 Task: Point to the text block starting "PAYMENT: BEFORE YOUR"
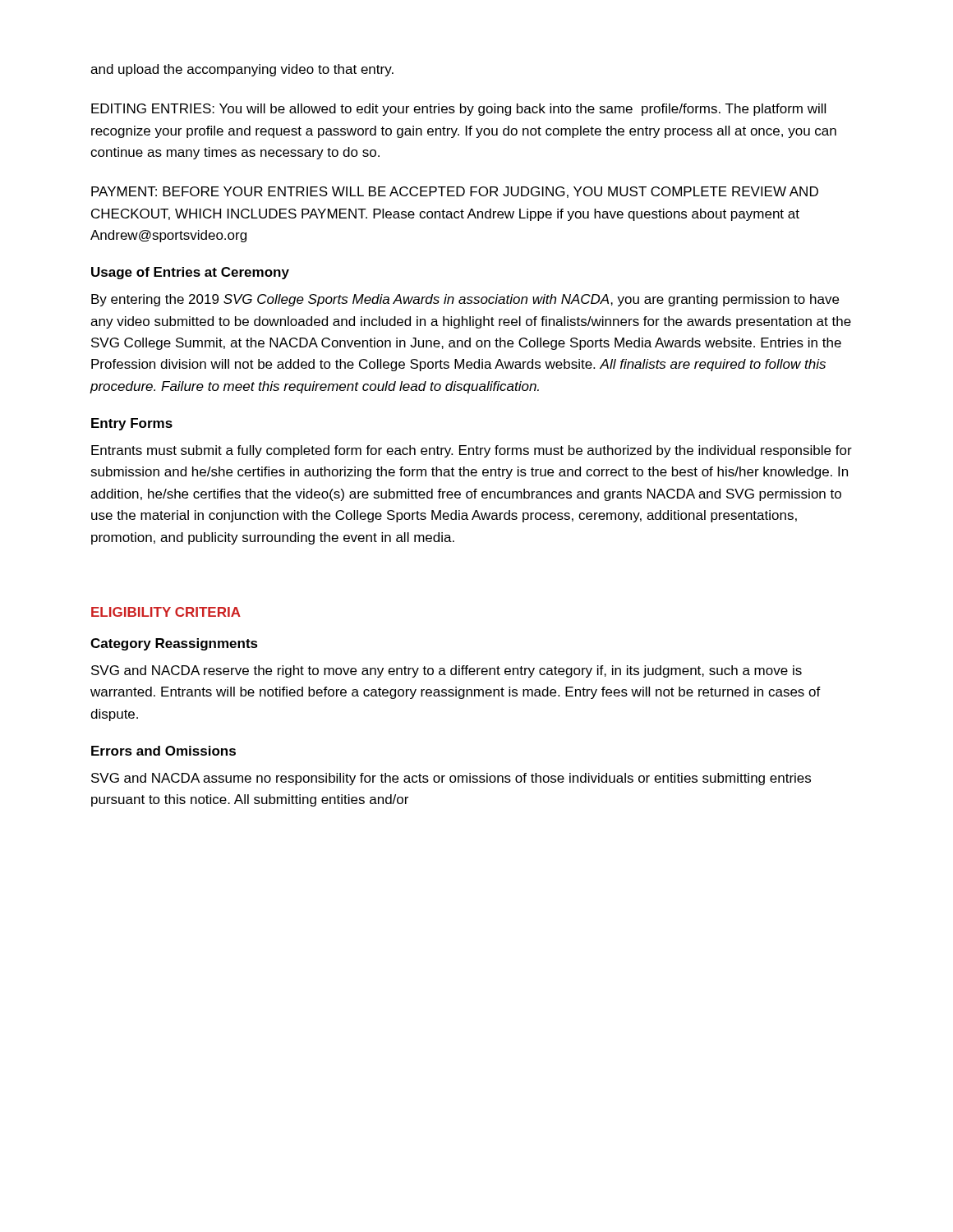pos(455,214)
